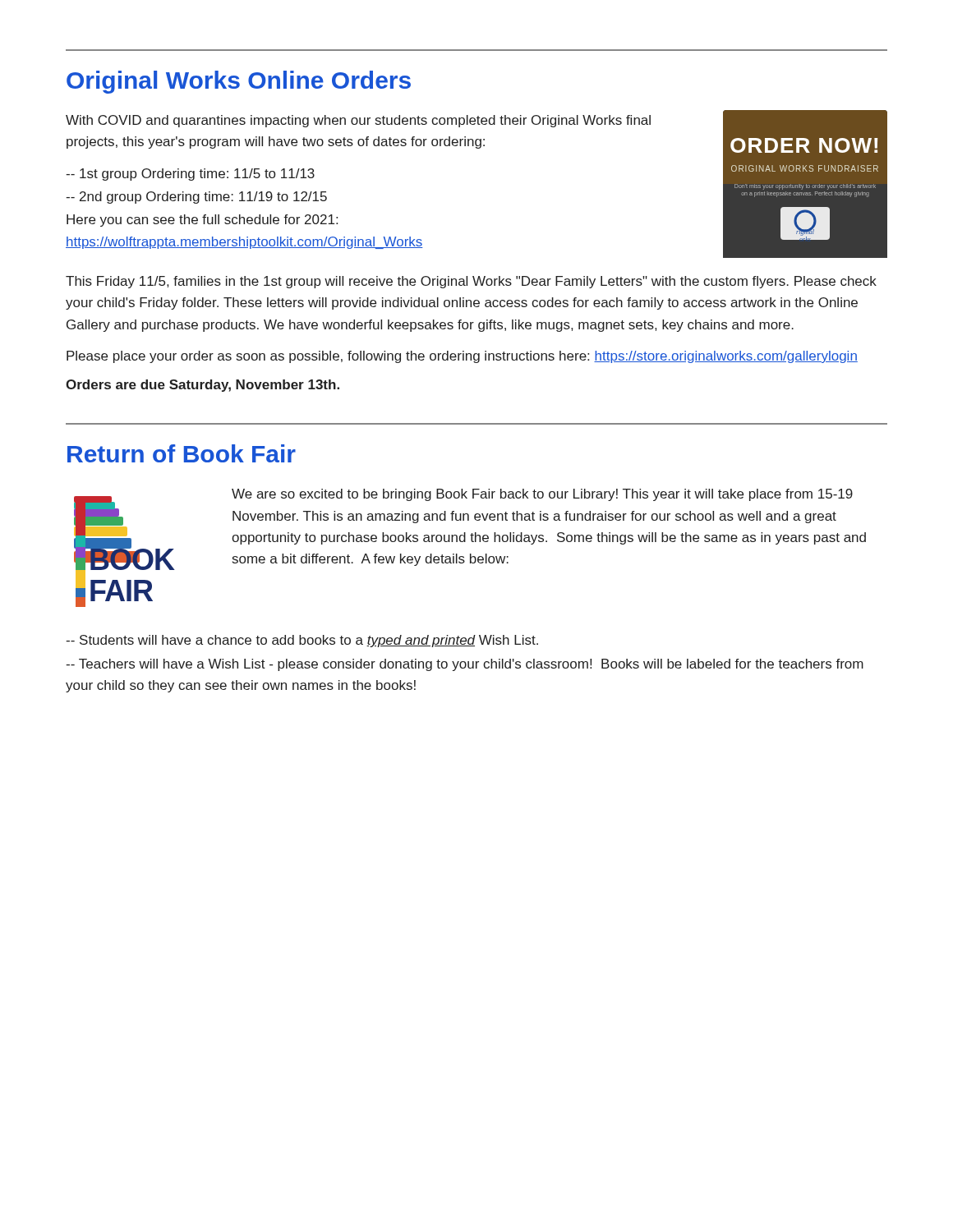This screenshot has width=953, height=1232.
Task: Point to "Orders are due Saturday, November 13th."
Action: 203,386
